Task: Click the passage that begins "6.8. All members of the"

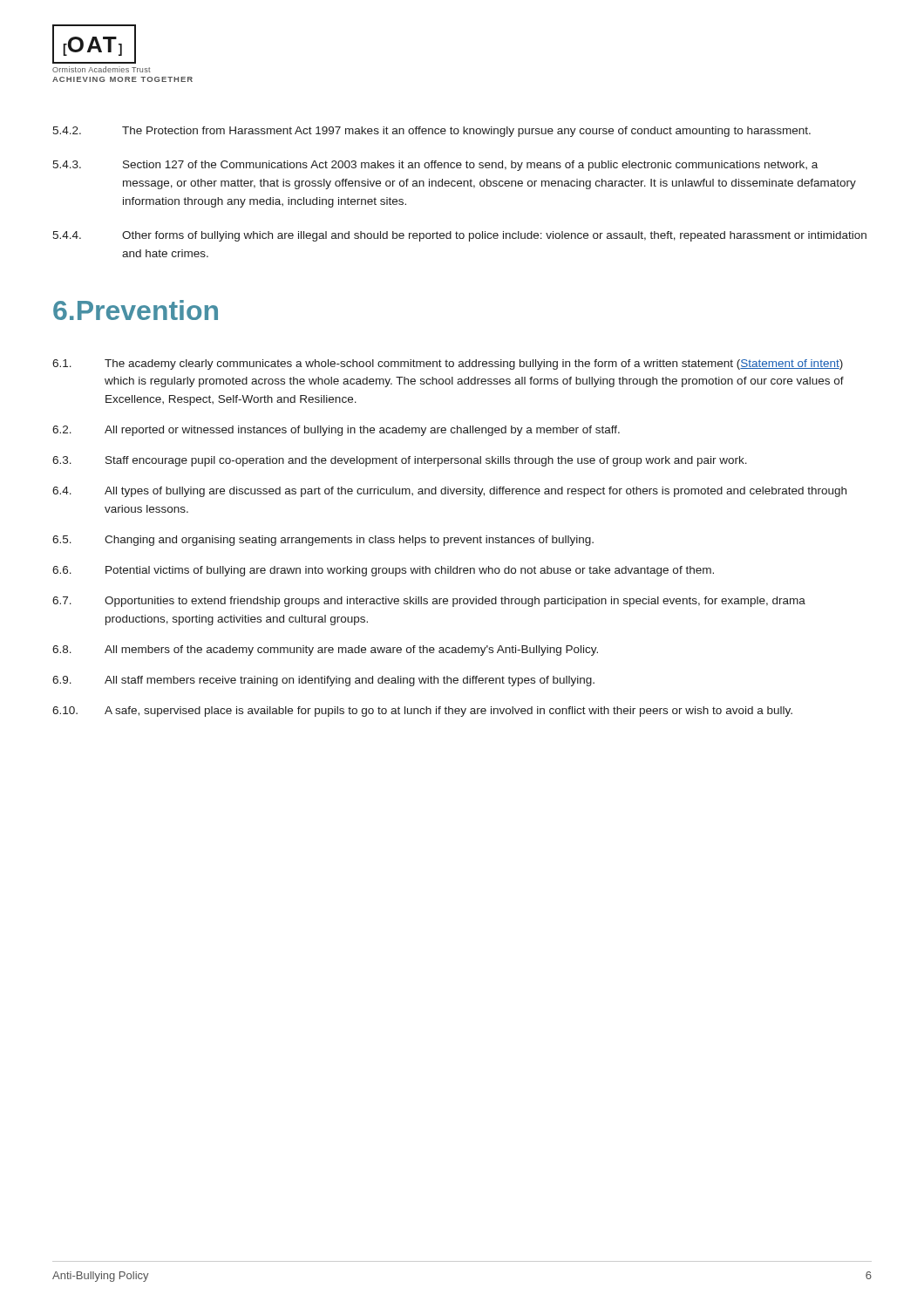Action: coord(462,650)
